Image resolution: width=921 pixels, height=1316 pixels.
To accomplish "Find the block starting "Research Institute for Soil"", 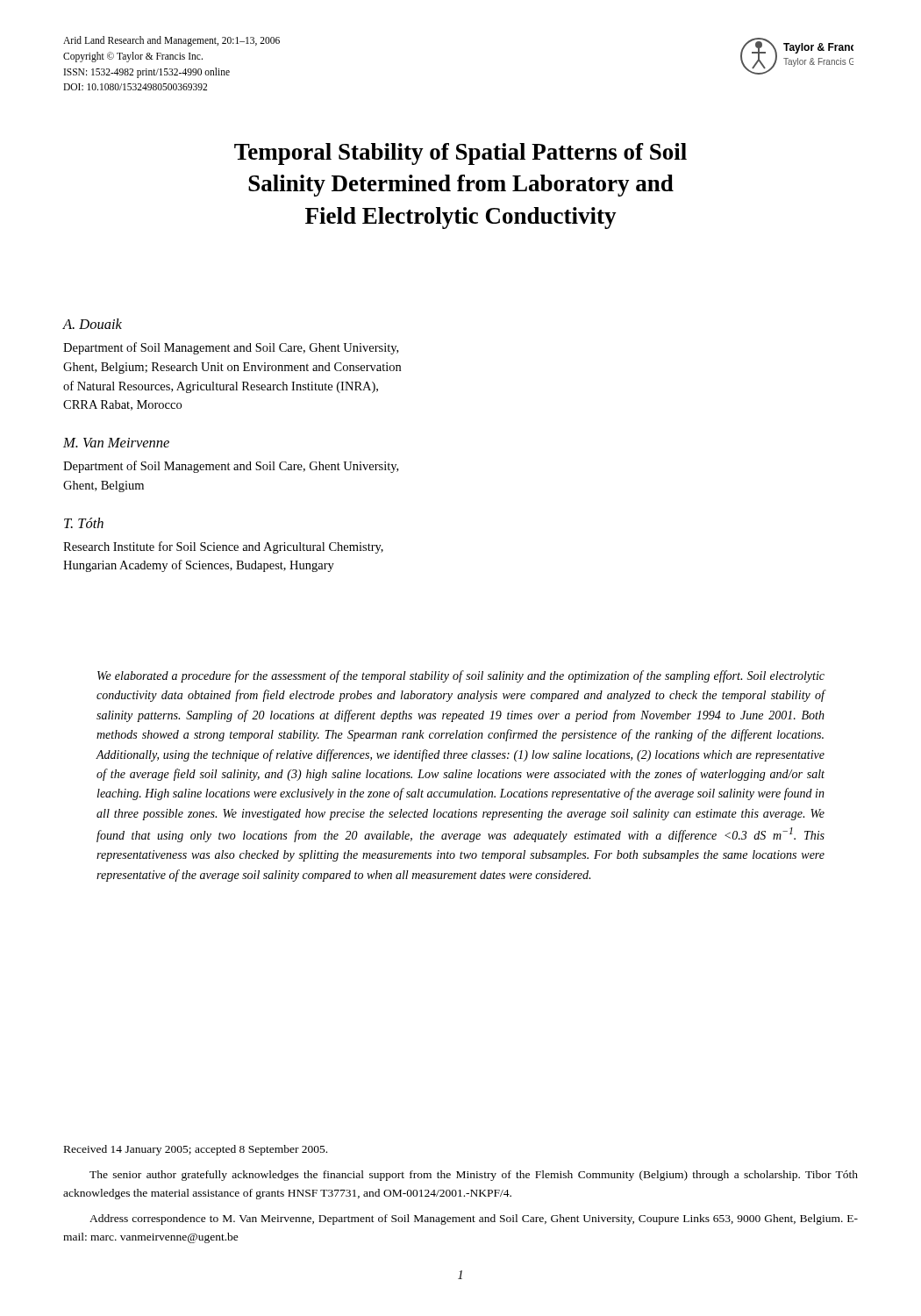I will (x=223, y=556).
